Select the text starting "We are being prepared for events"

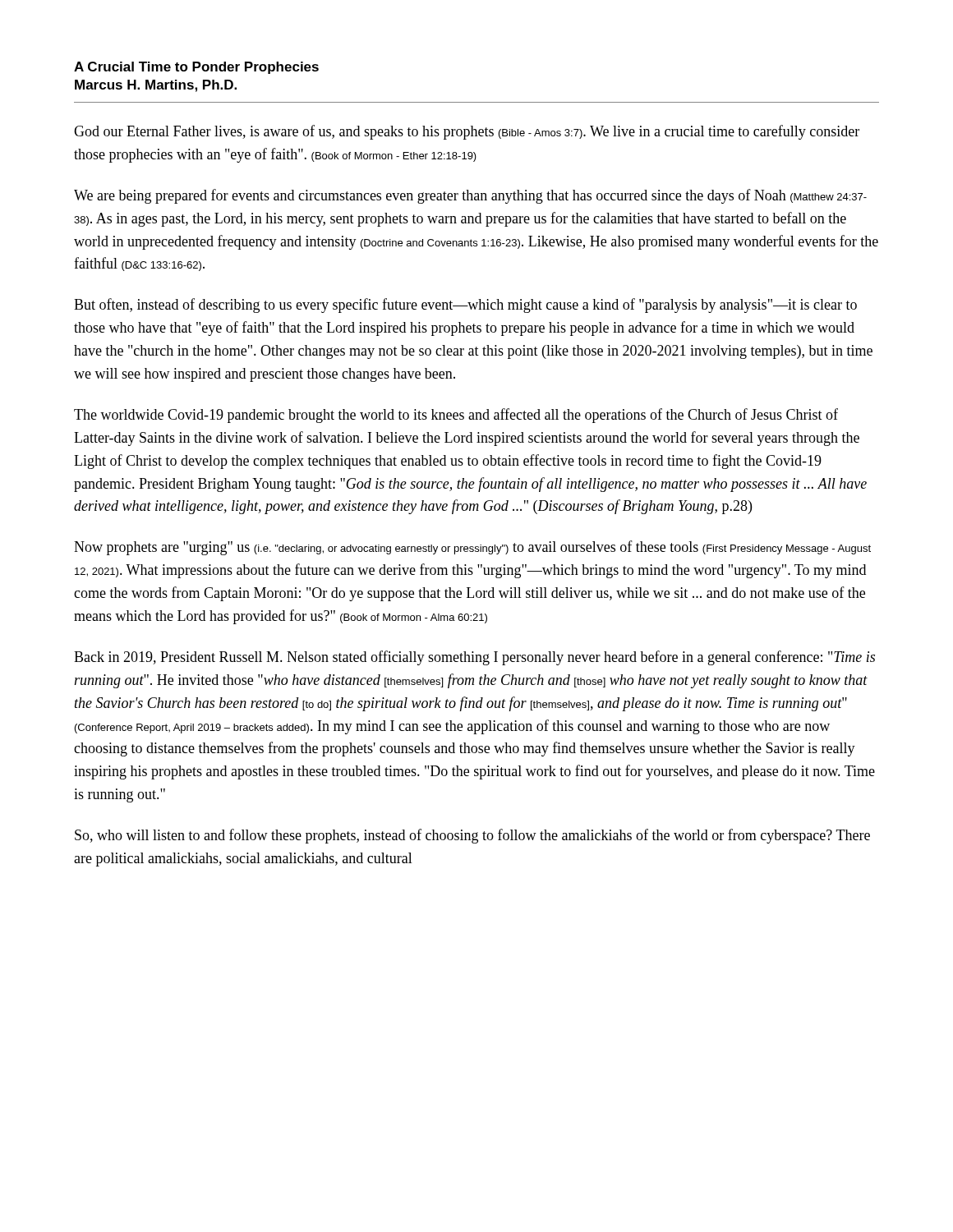pos(476,230)
